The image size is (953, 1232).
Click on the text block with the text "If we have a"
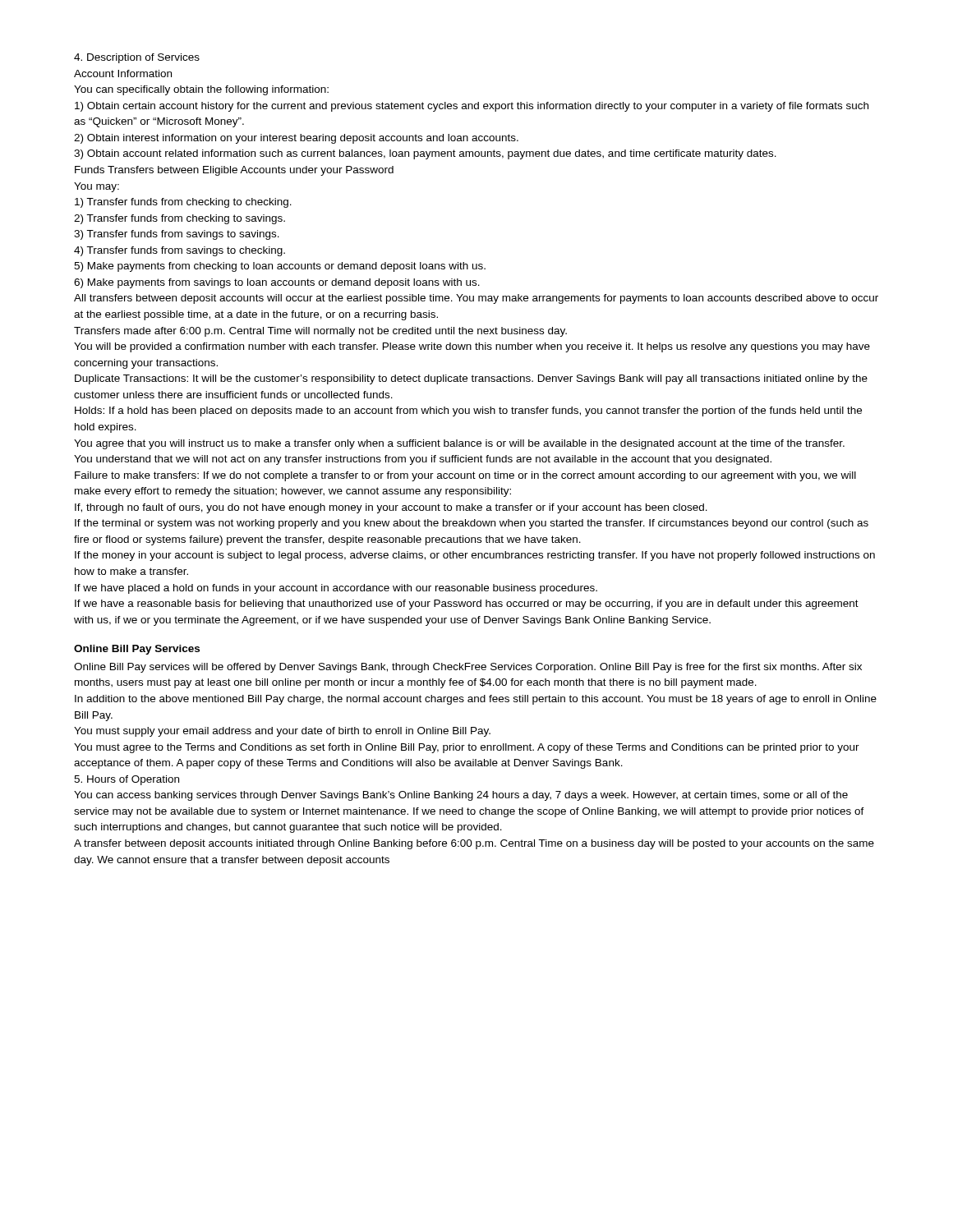(x=466, y=611)
